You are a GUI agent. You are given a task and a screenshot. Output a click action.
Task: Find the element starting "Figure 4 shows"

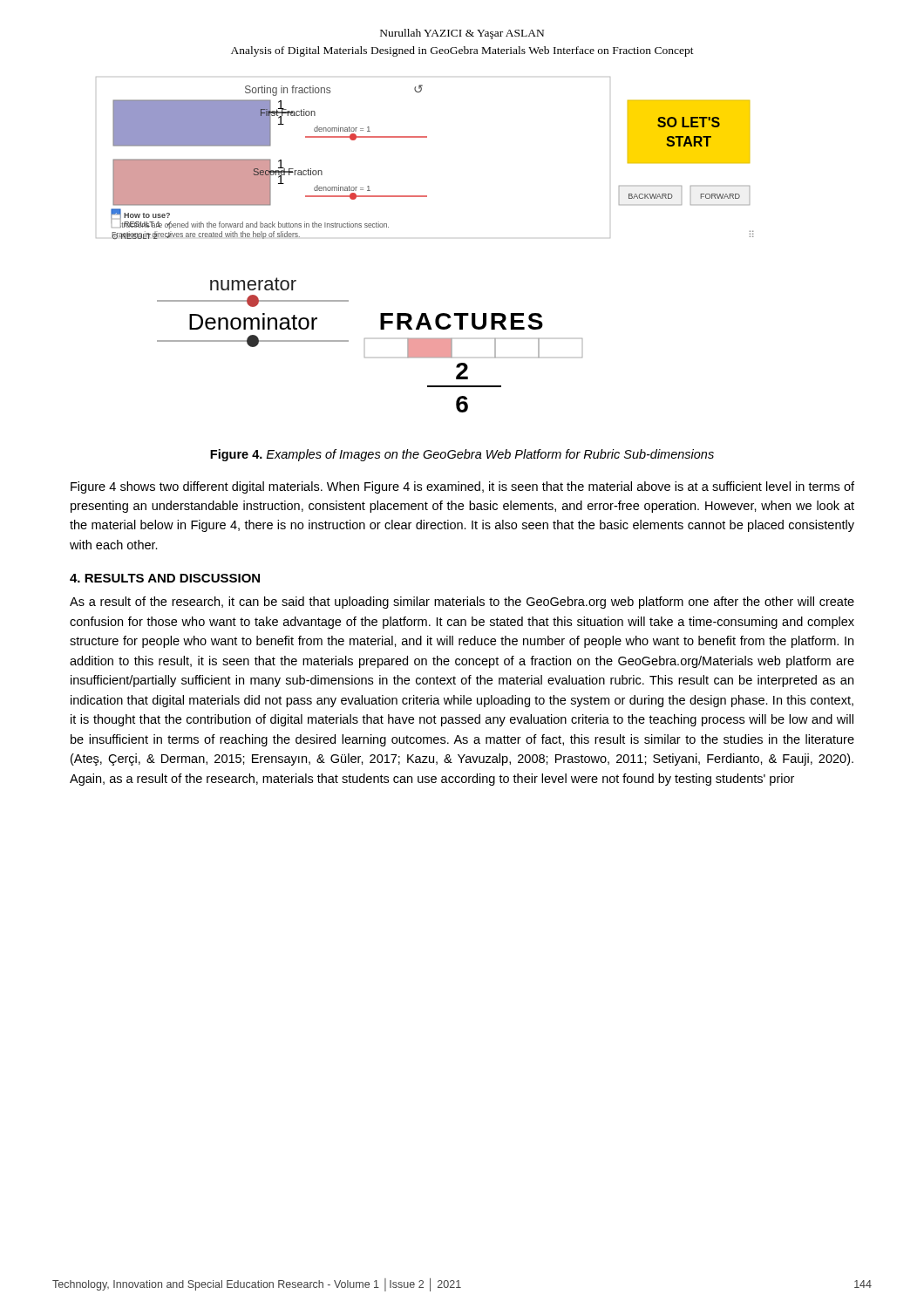pos(462,515)
